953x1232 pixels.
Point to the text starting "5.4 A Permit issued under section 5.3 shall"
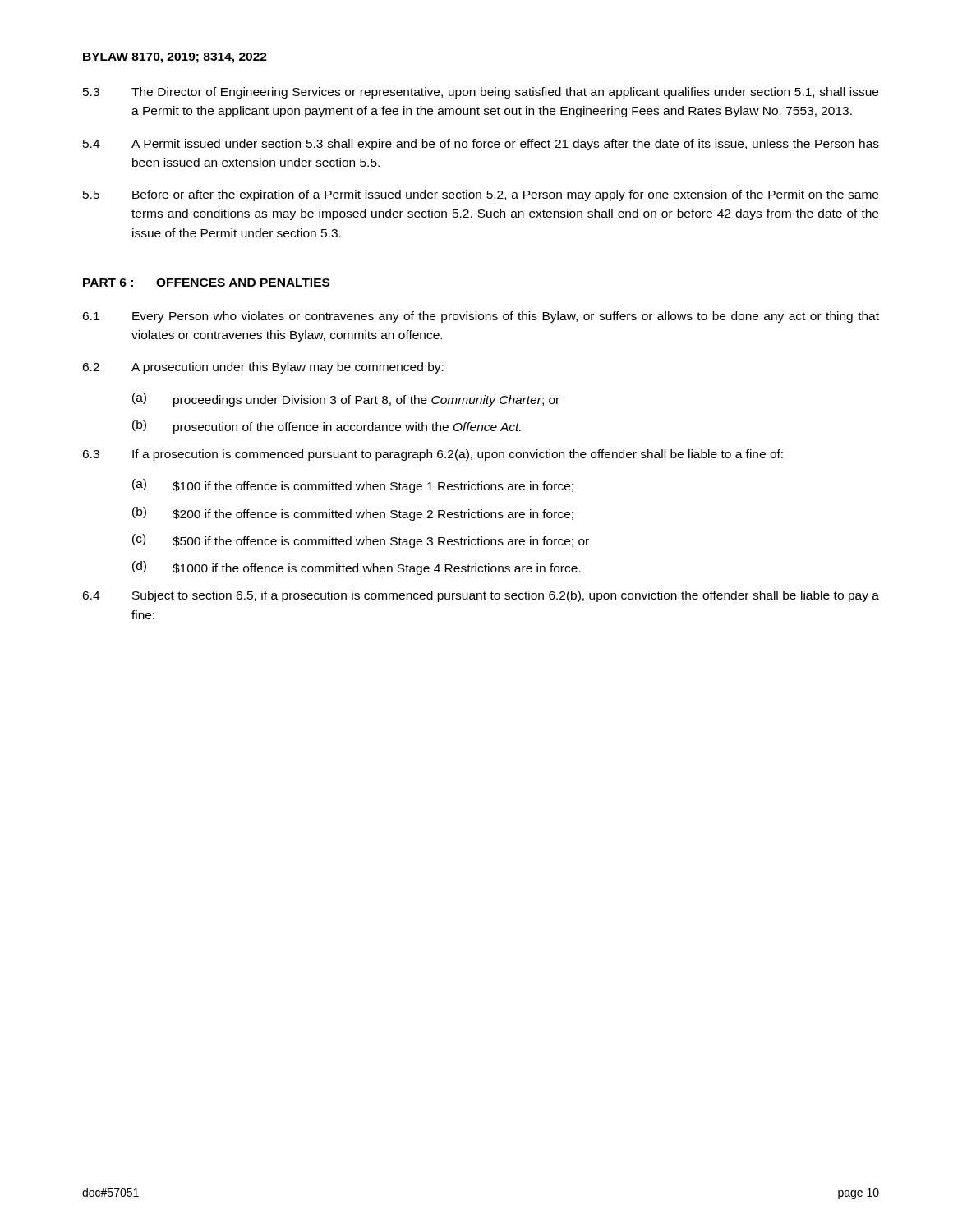tap(481, 153)
